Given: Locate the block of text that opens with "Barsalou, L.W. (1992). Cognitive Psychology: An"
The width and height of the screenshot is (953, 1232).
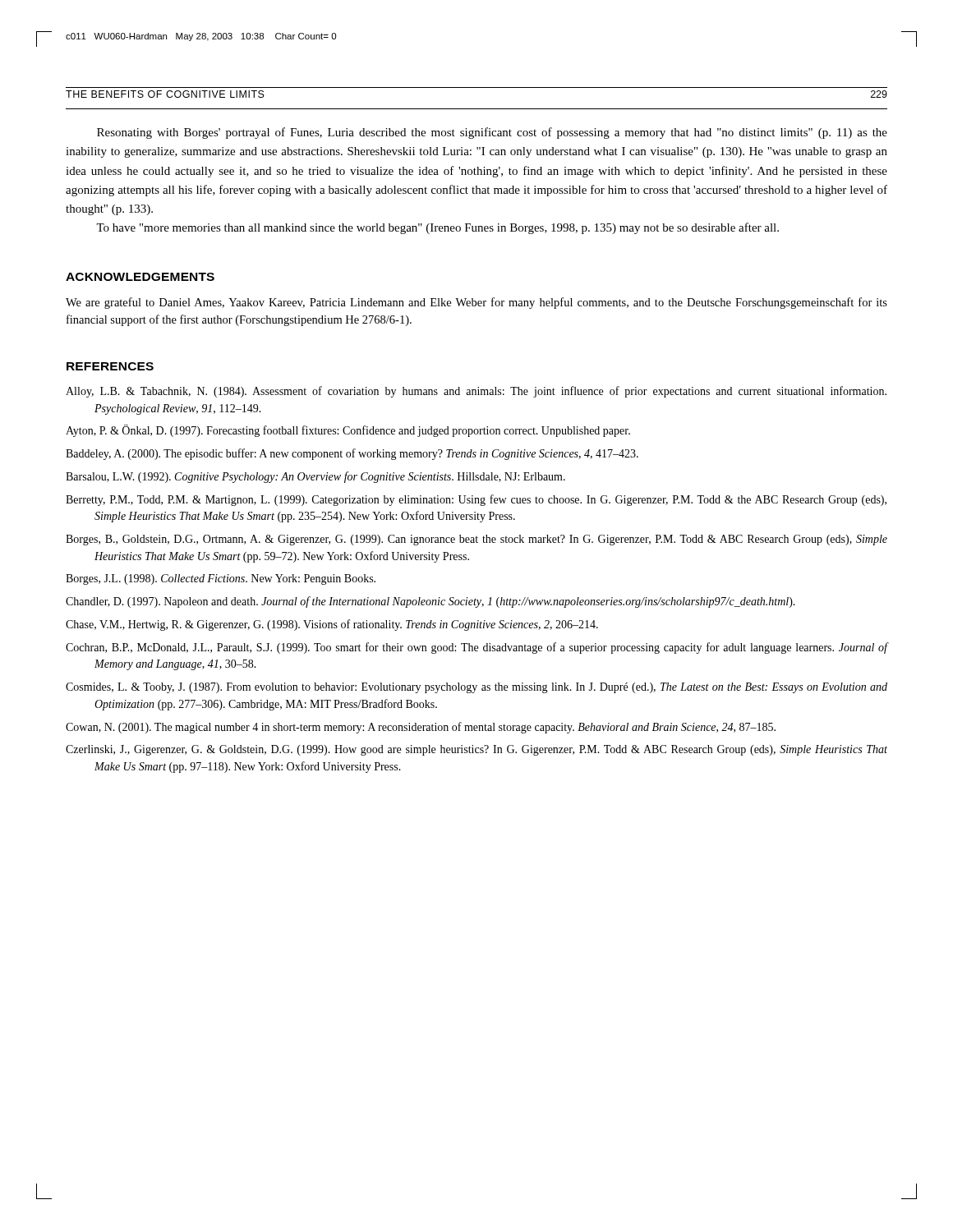Looking at the screenshot, I should 316,477.
